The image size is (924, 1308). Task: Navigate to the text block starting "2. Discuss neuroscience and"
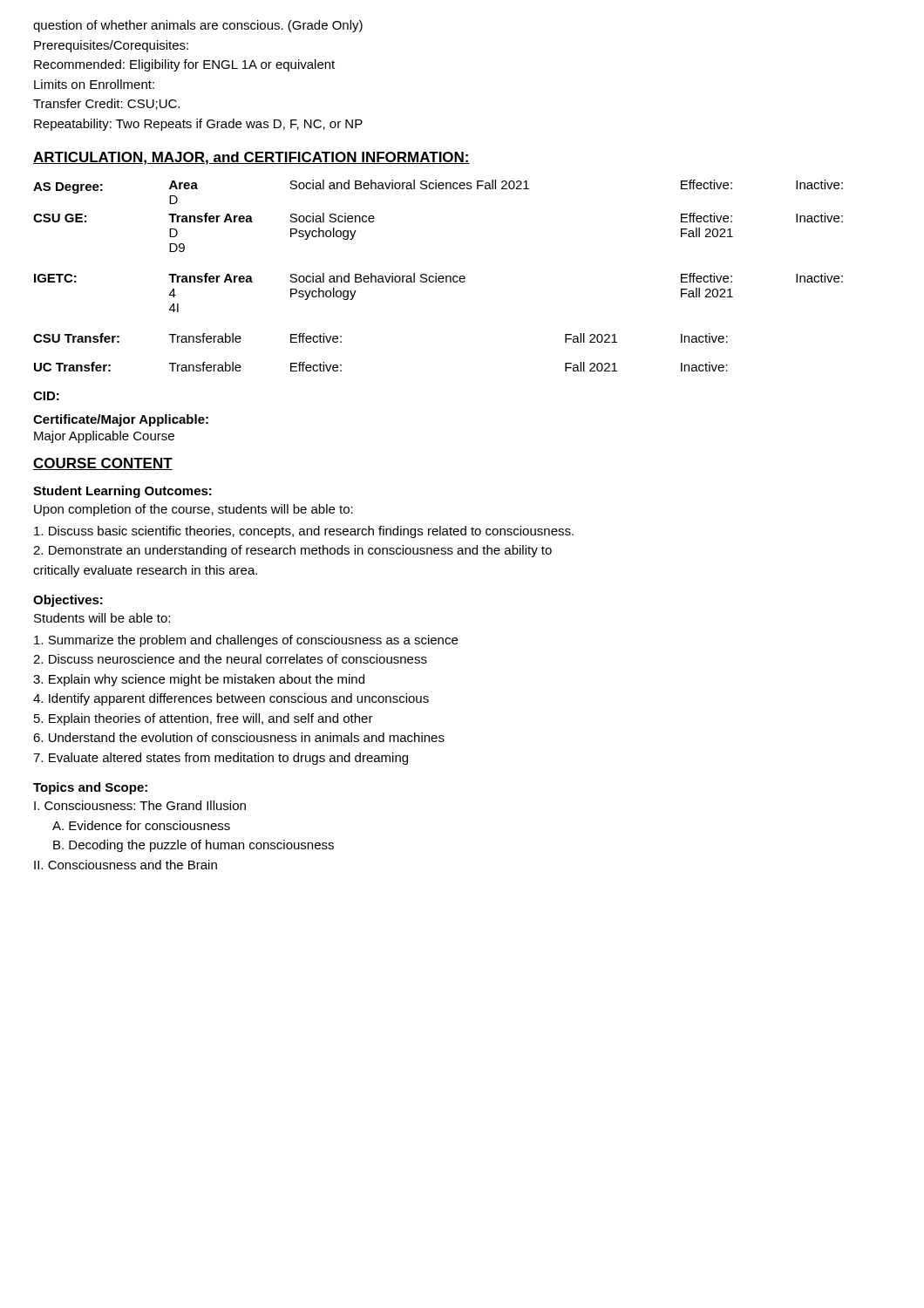click(x=230, y=659)
